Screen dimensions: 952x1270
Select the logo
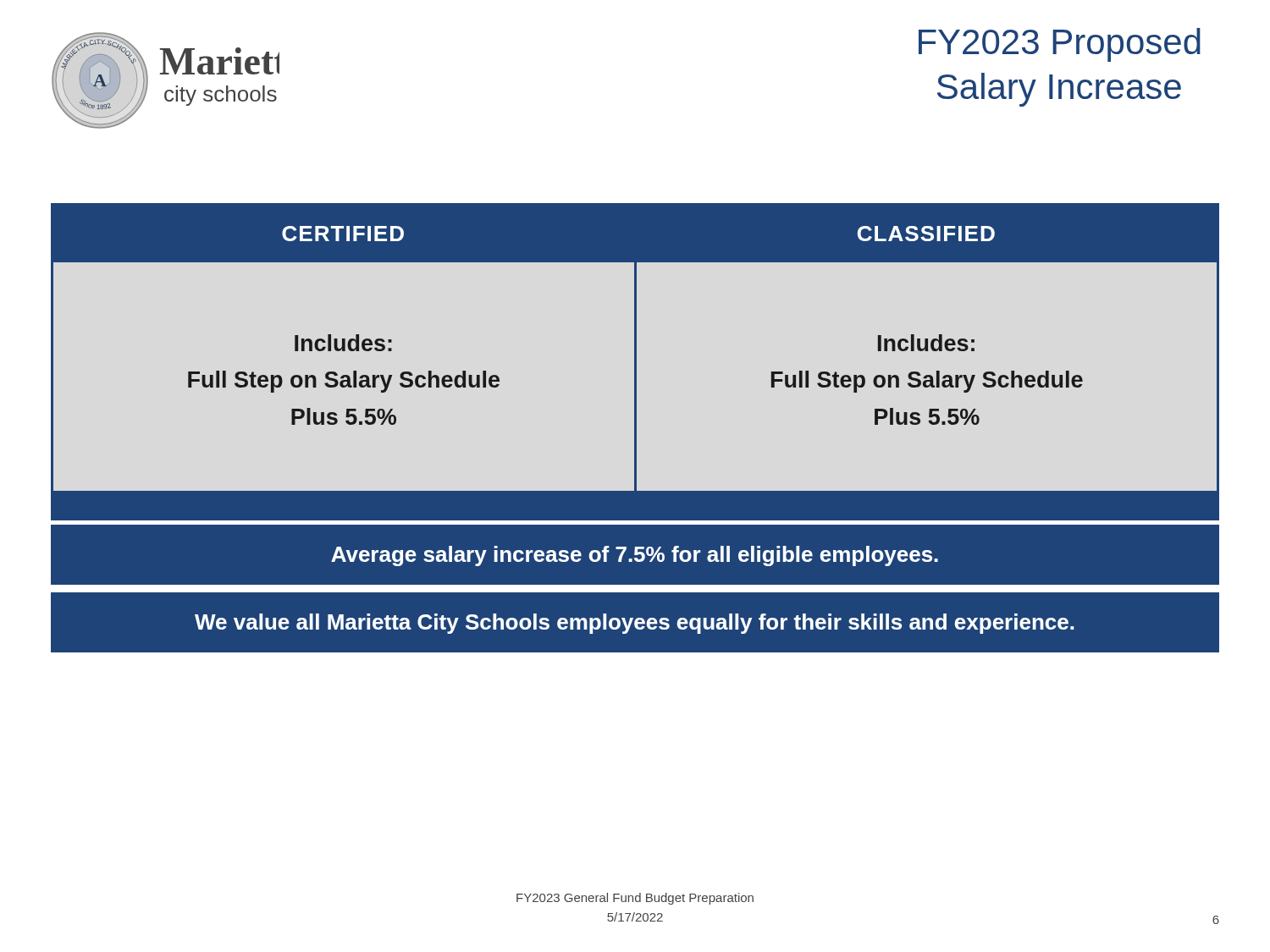point(165,80)
